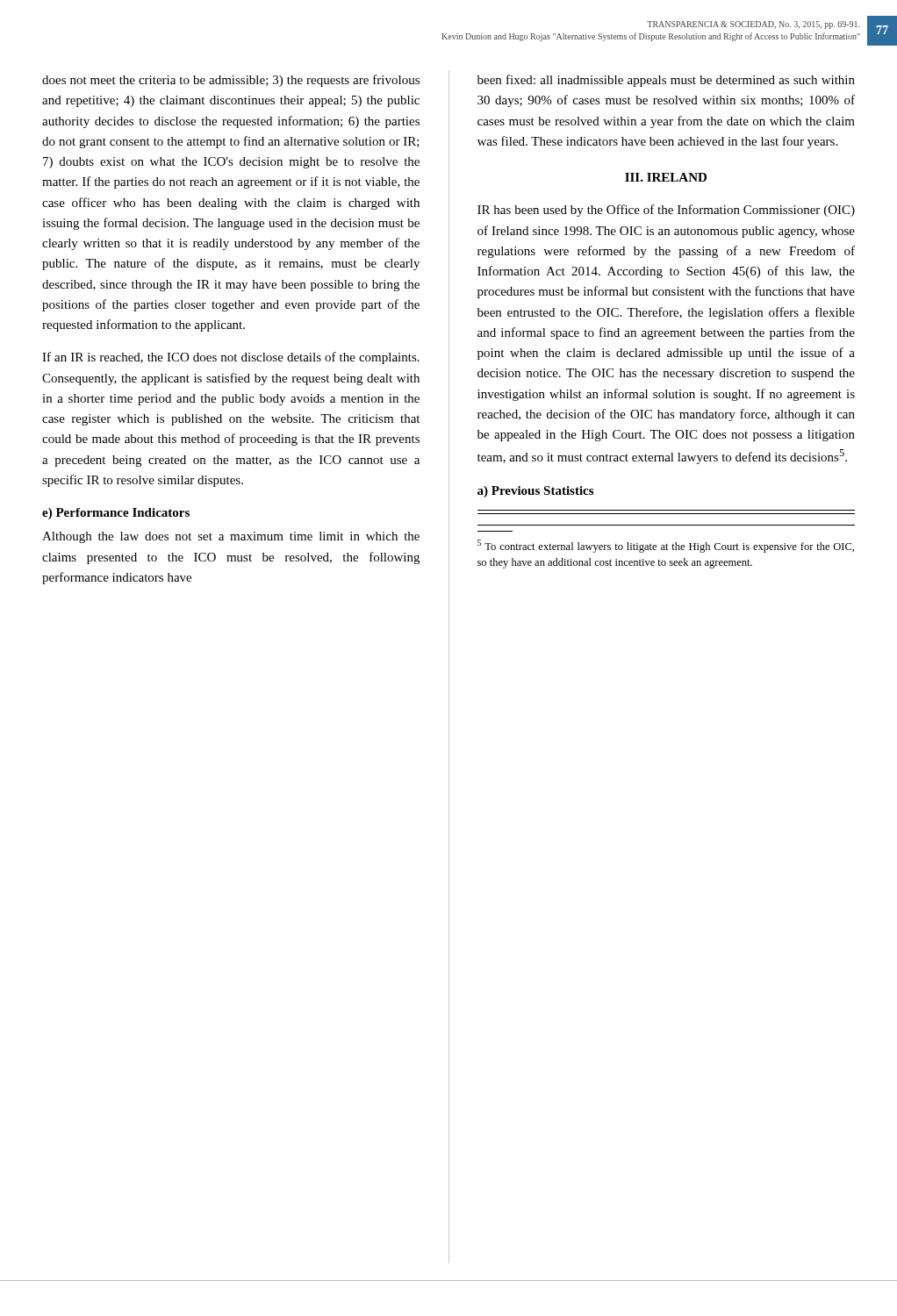Point to the element starting "If an IR is reached, the ICO does"
The height and width of the screenshot is (1316, 897).
231,419
